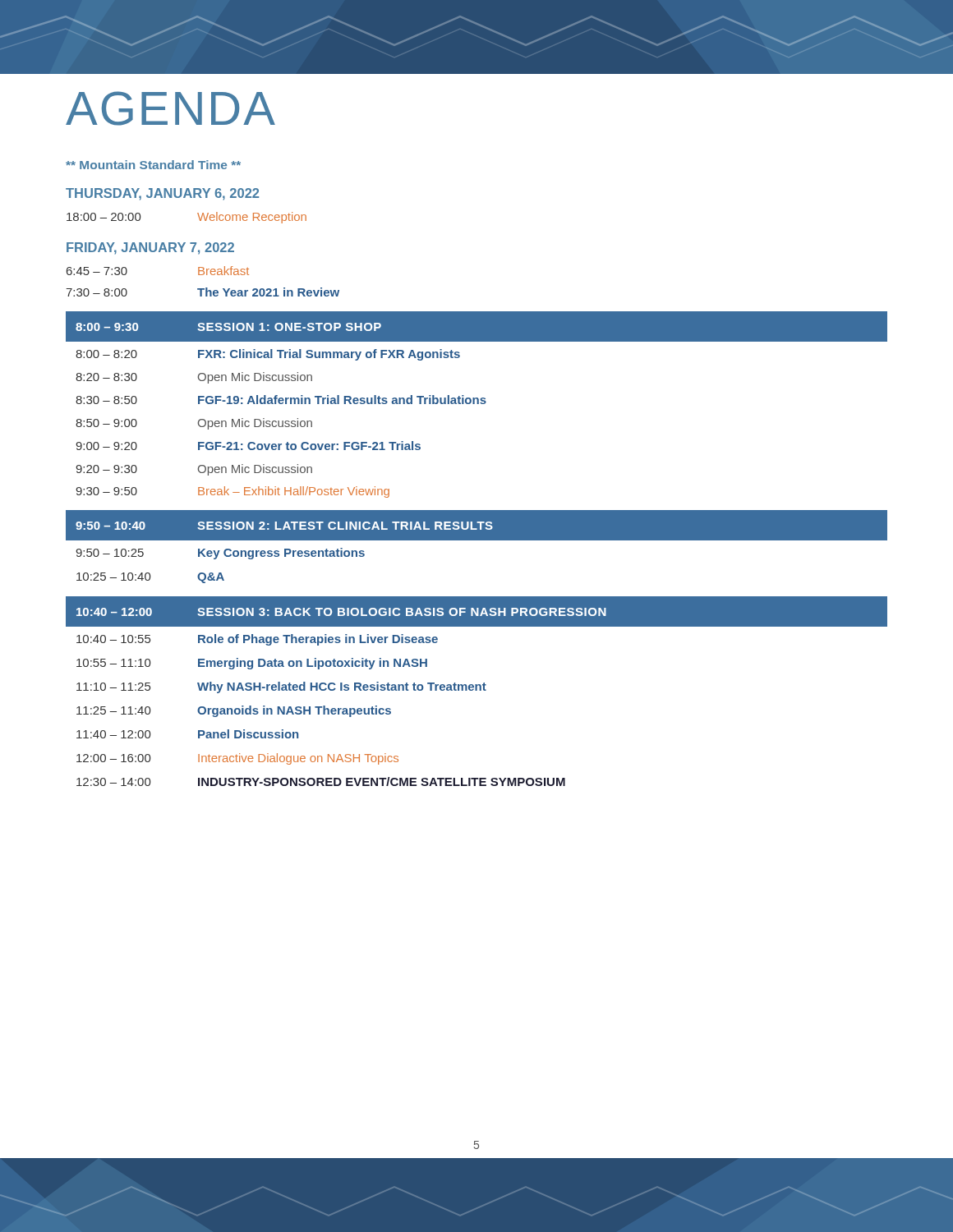Screen dimensions: 1232x953
Task: Locate the block of text that opens with "12:00 – 16:00 Interactive Dialogue on"
Action: click(237, 757)
